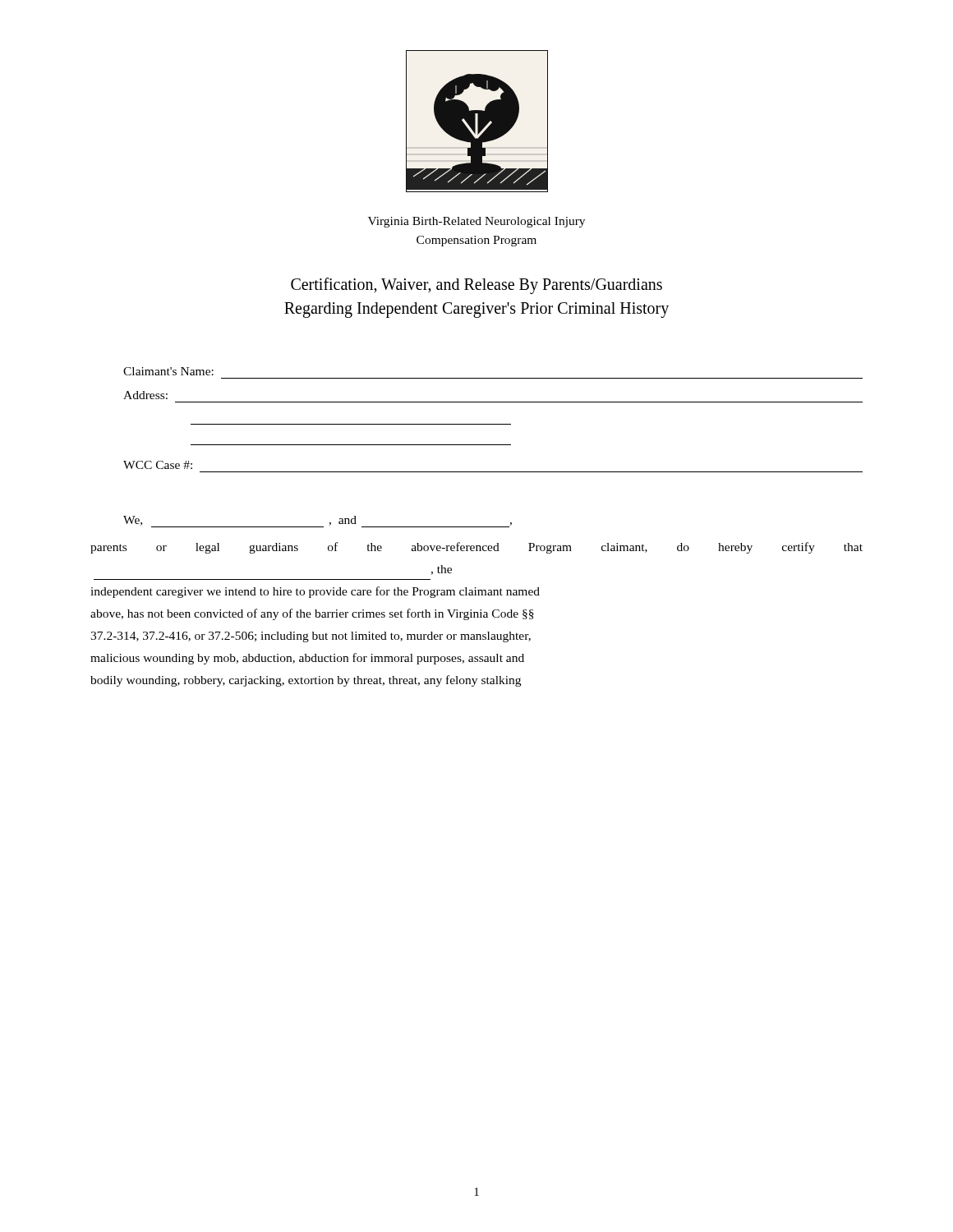Click where it says "We, , and ,"
Viewport: 953px width, 1232px height.
pos(318,519)
